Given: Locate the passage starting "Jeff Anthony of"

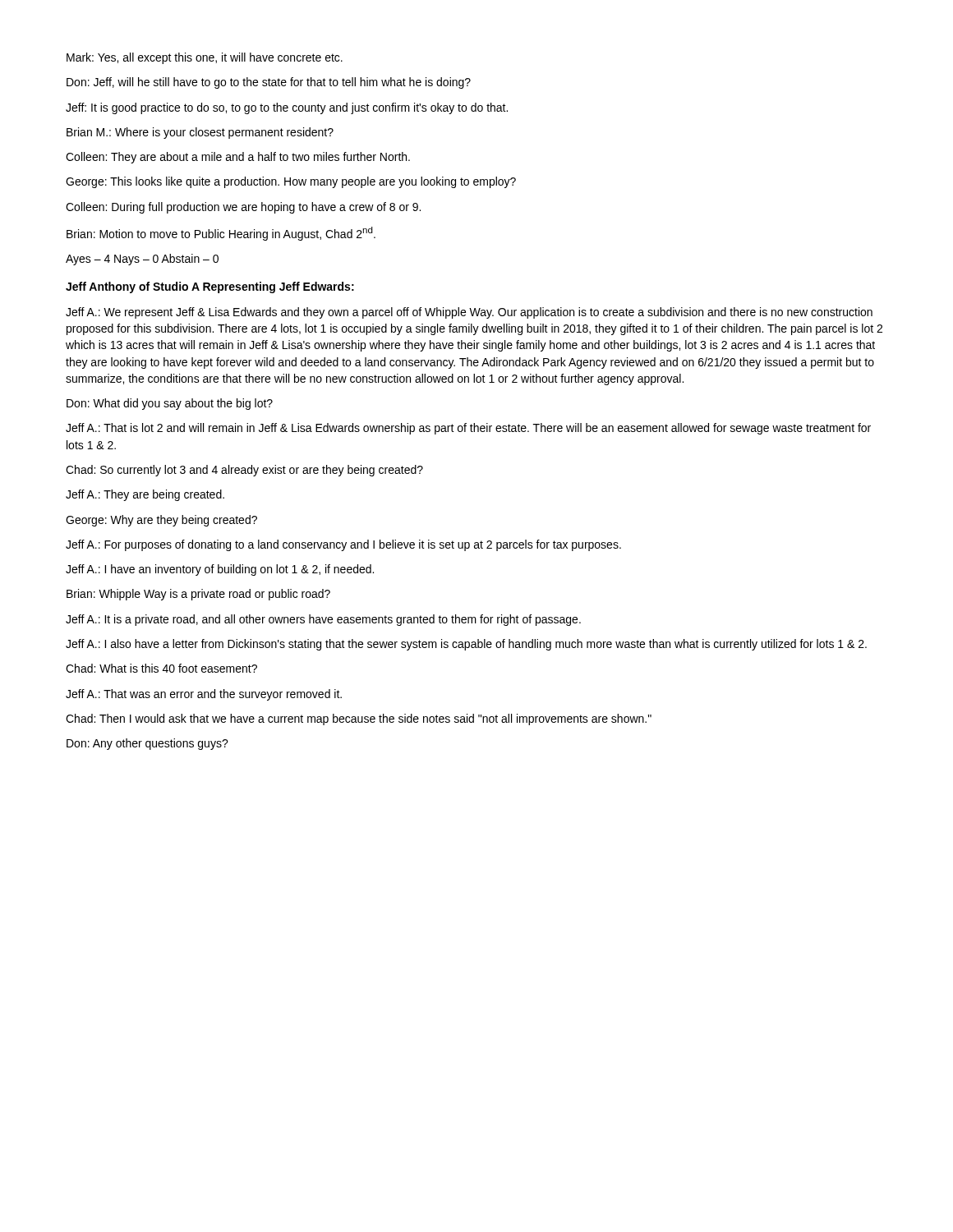Looking at the screenshot, I should coord(210,287).
